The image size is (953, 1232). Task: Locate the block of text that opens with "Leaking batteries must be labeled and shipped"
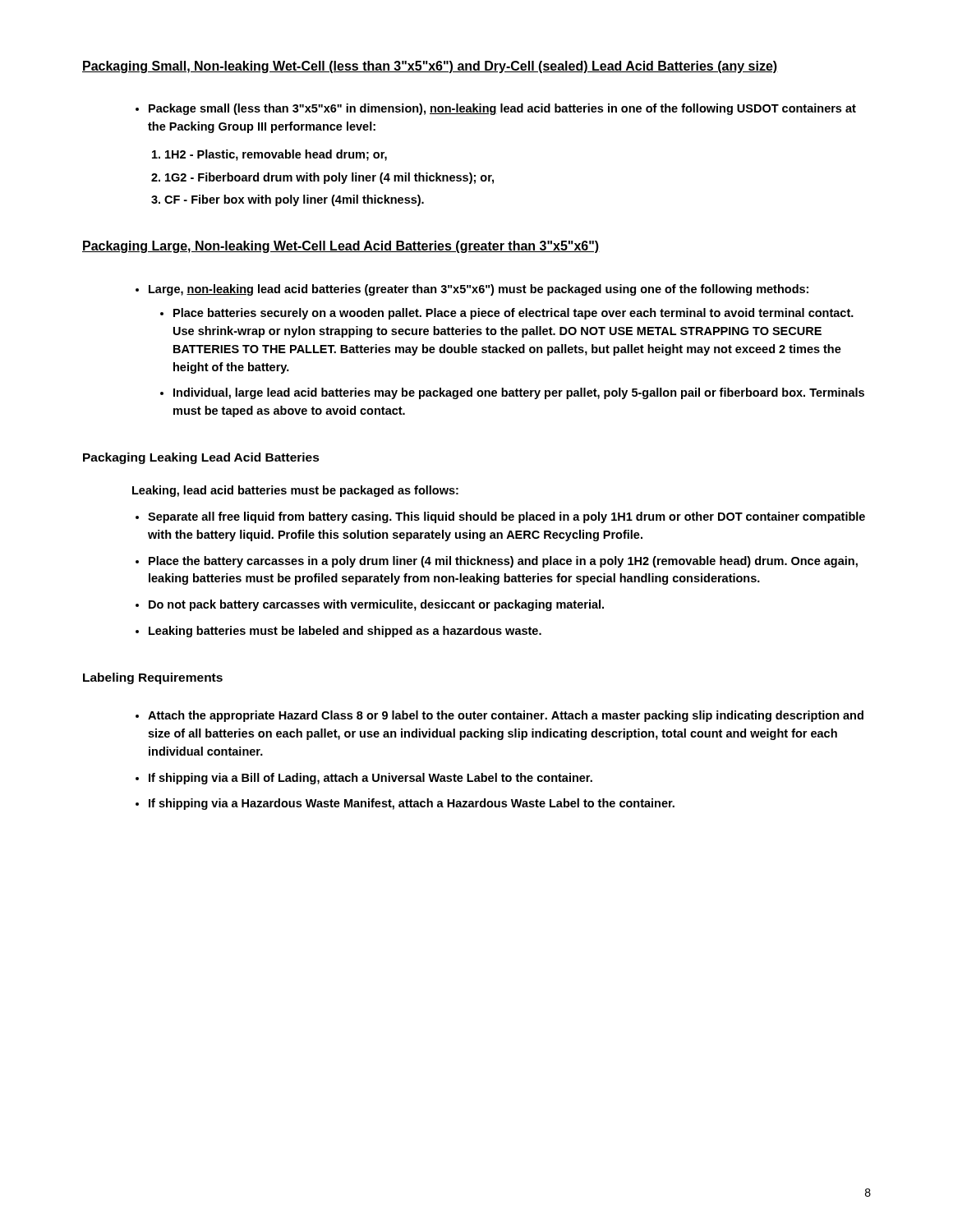coord(345,631)
